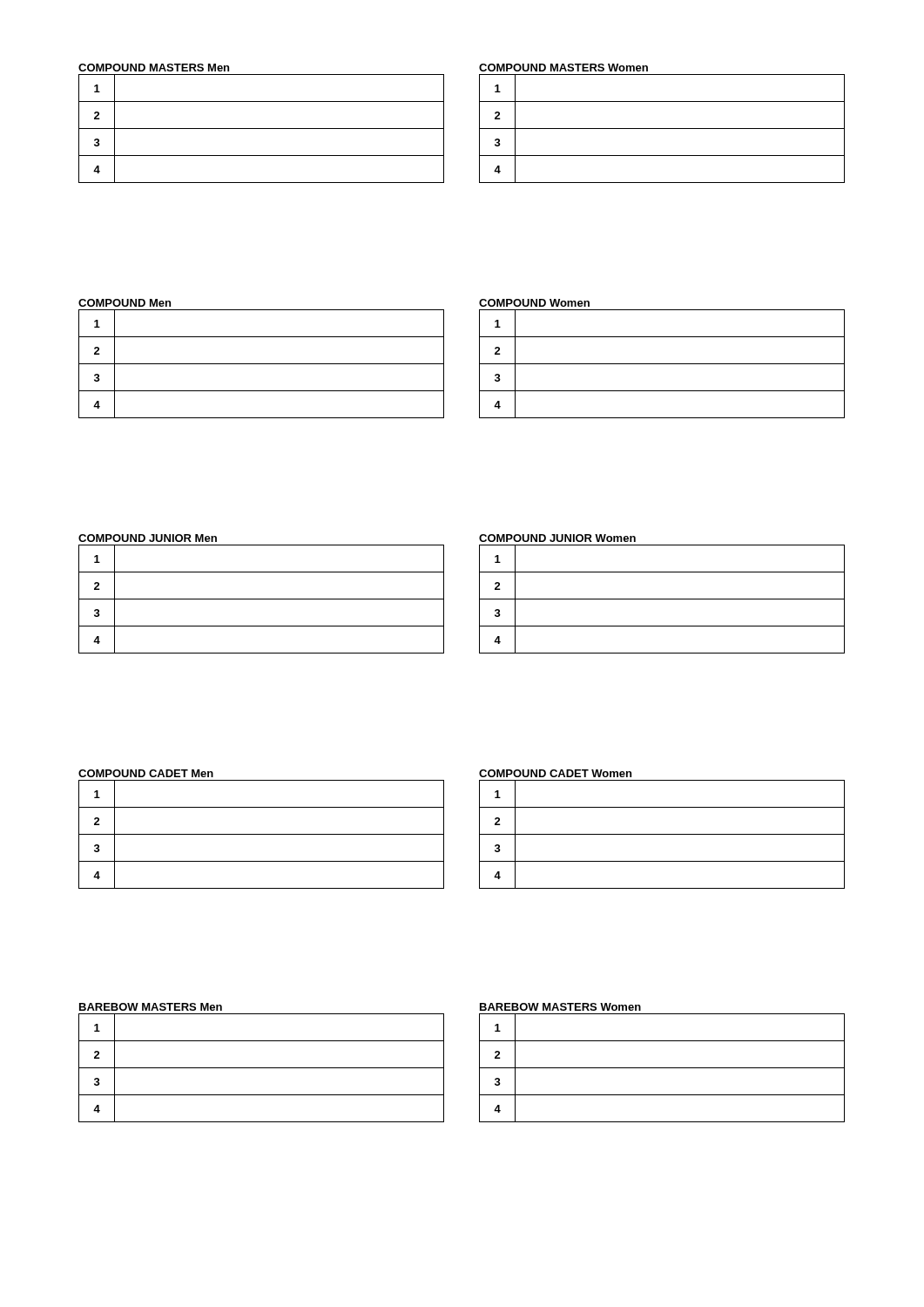The height and width of the screenshot is (1307, 924).
Task: Select the section header that reads "COMPOUND Women"
Action: [535, 303]
